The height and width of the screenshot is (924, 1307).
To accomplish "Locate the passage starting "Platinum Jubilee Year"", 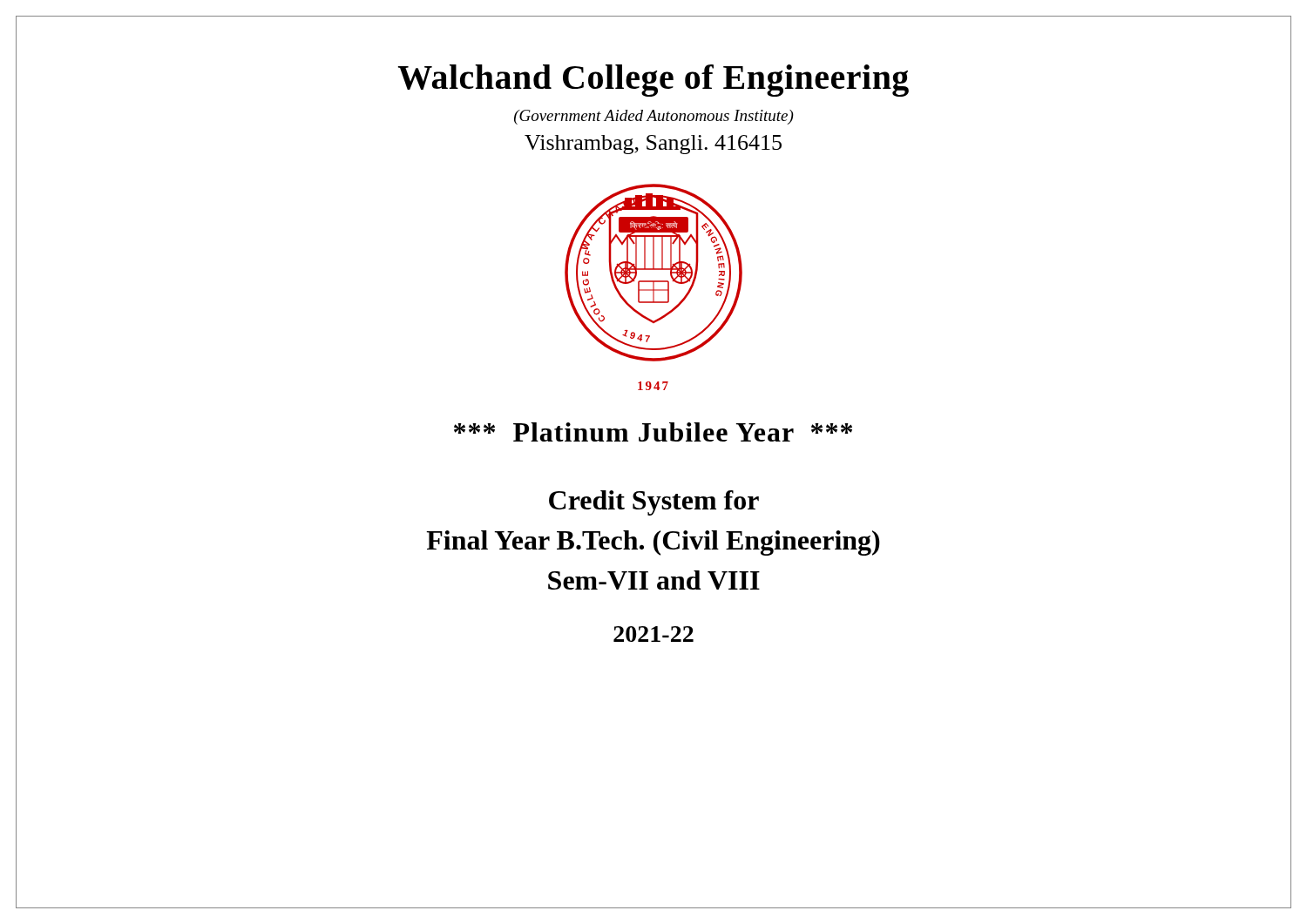I will (654, 432).
